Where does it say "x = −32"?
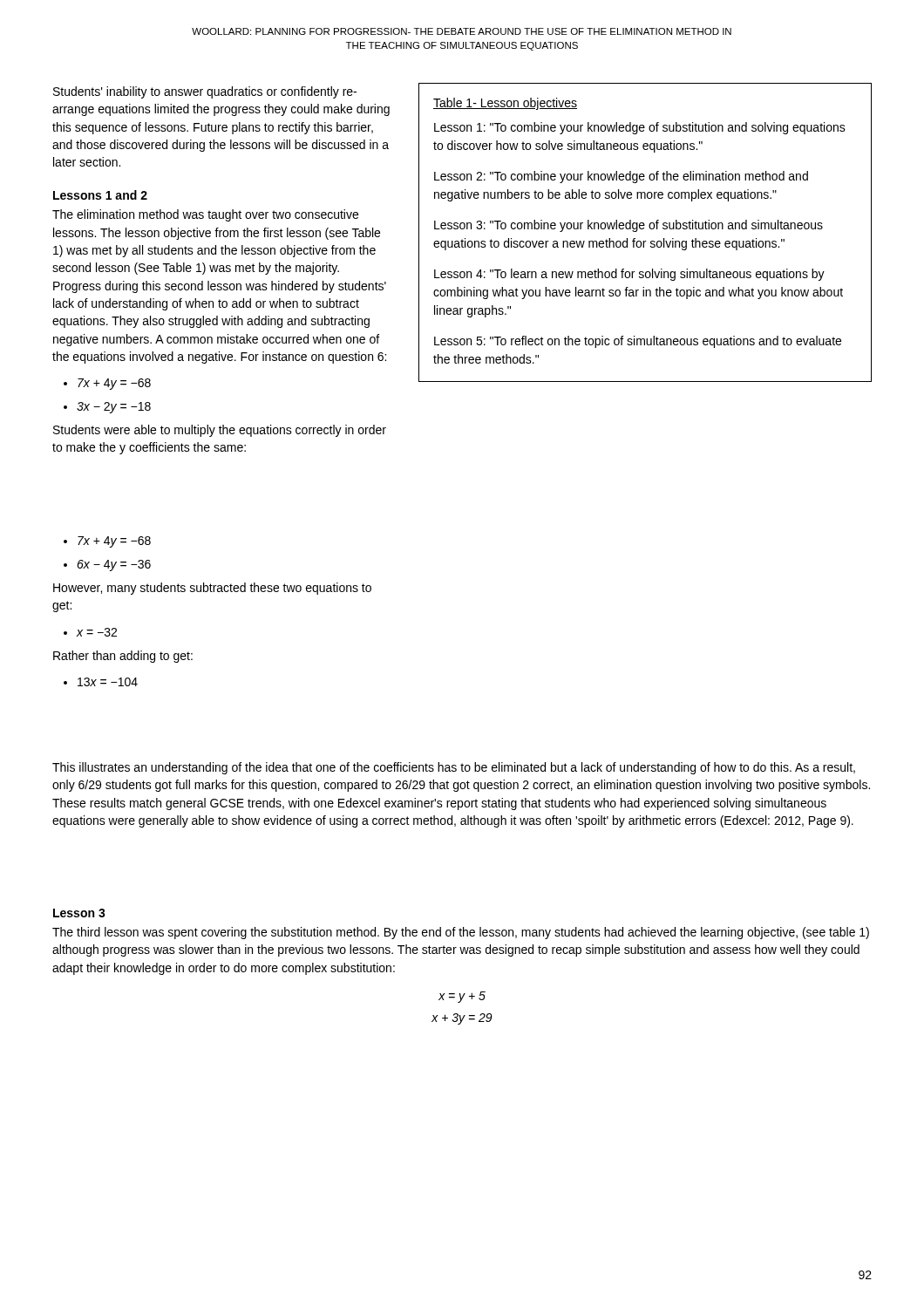Viewport: 924px width, 1308px height. tap(90, 632)
